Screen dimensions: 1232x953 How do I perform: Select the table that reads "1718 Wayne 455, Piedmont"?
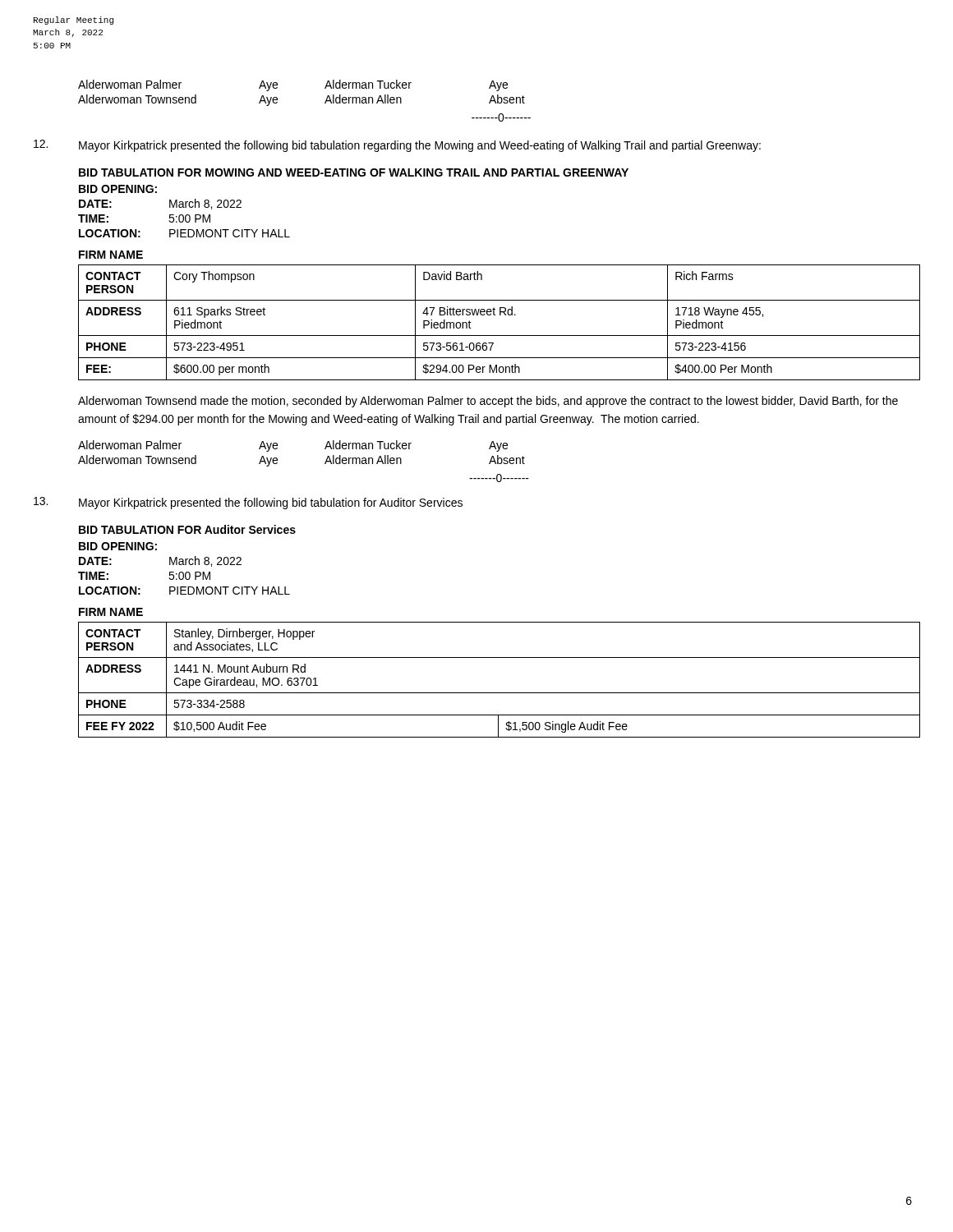pos(499,322)
